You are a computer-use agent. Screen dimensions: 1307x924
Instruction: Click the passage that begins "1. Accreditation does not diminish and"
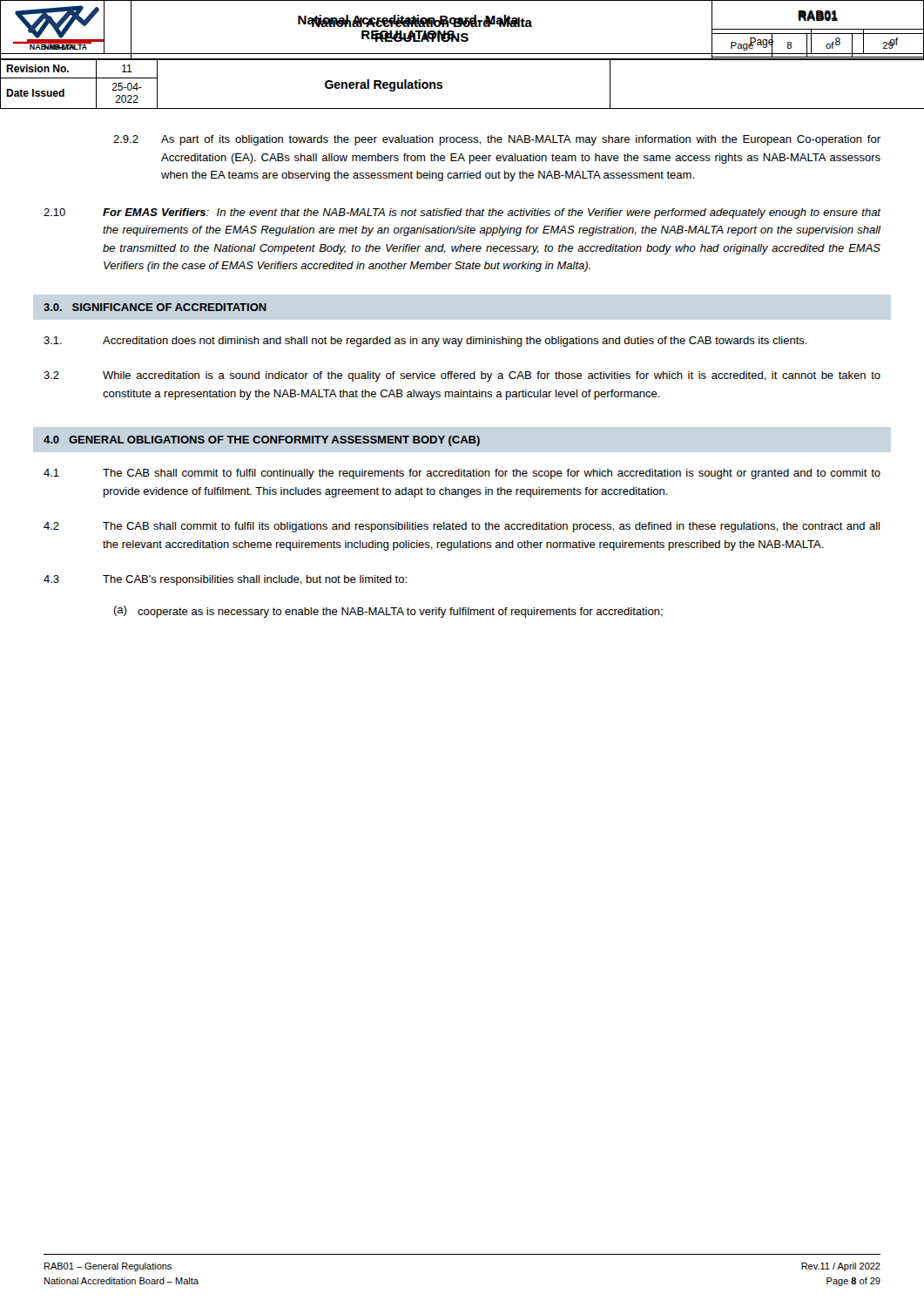click(462, 341)
